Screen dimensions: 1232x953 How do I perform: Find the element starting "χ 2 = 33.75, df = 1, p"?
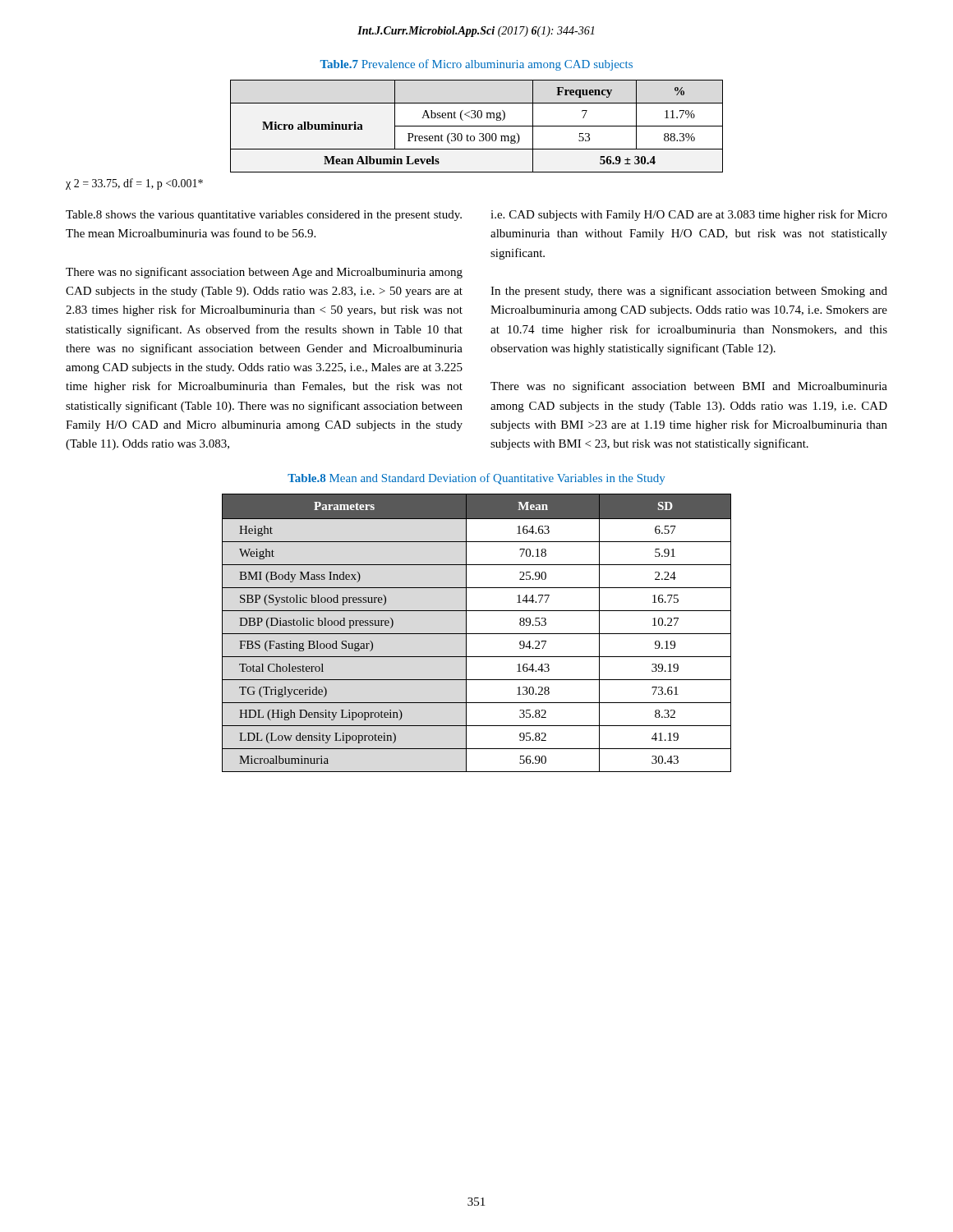point(135,184)
